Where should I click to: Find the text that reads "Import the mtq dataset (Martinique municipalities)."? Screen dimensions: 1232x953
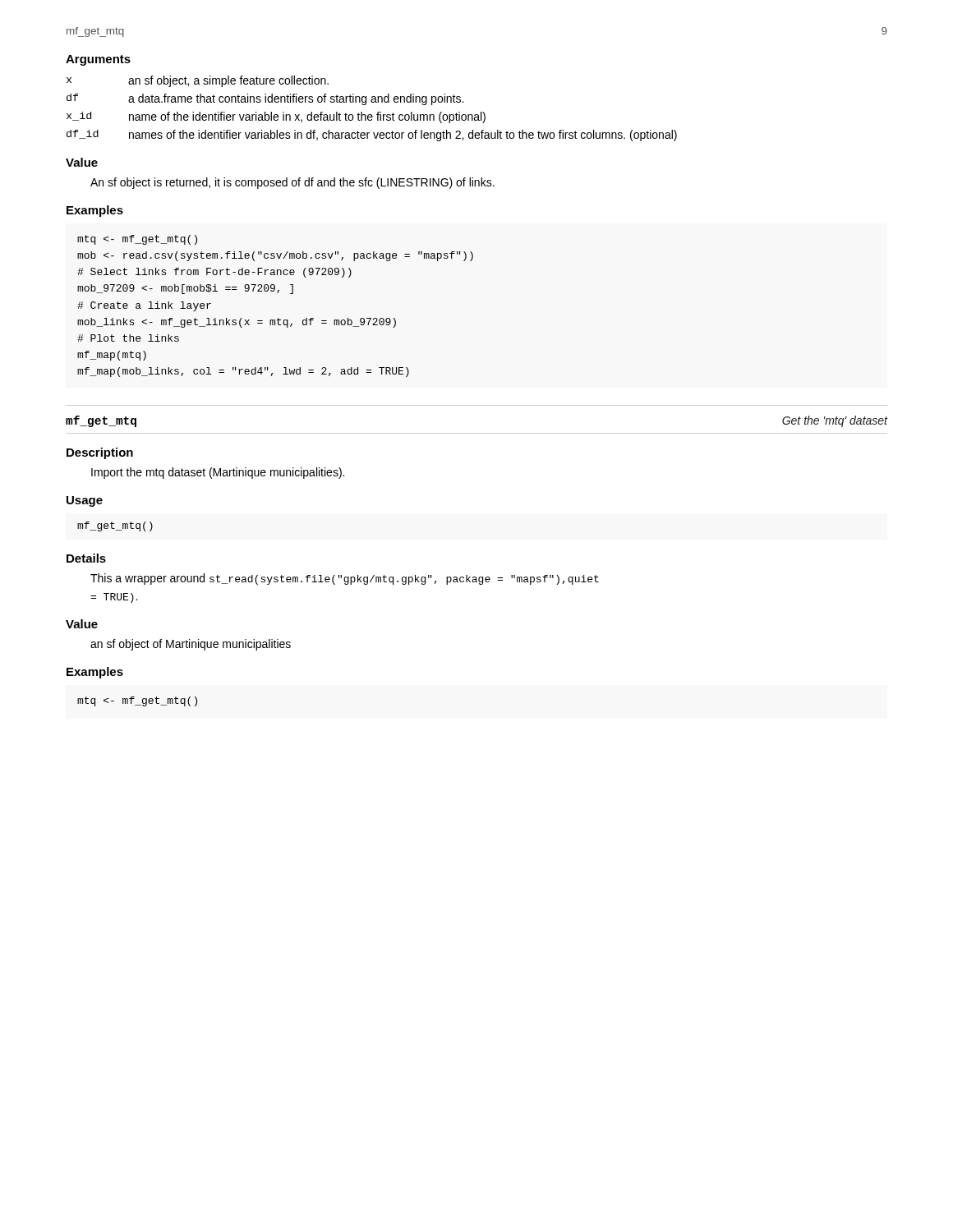point(218,472)
